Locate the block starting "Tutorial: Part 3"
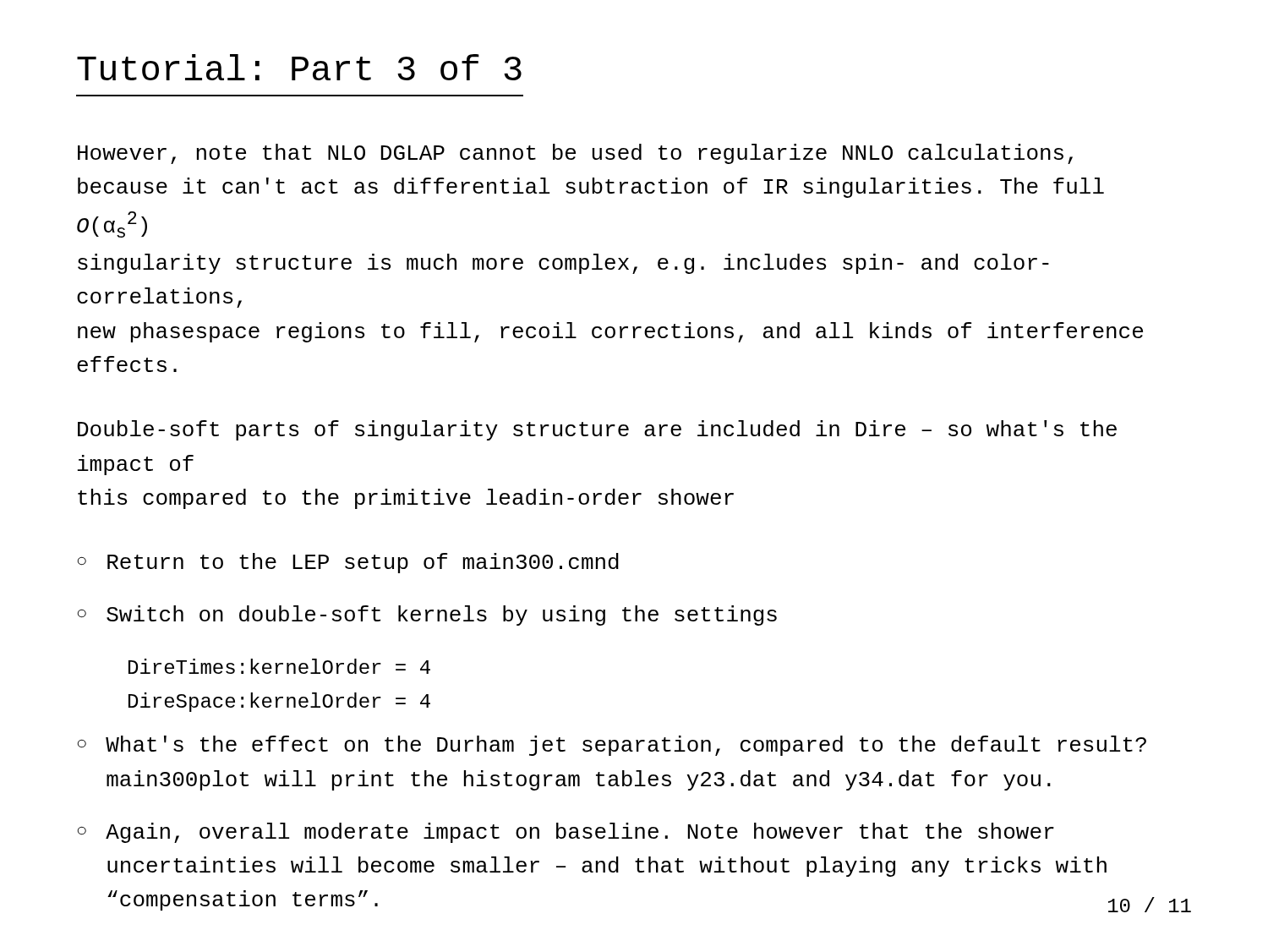Viewport: 1268px width, 952px height. click(x=300, y=73)
